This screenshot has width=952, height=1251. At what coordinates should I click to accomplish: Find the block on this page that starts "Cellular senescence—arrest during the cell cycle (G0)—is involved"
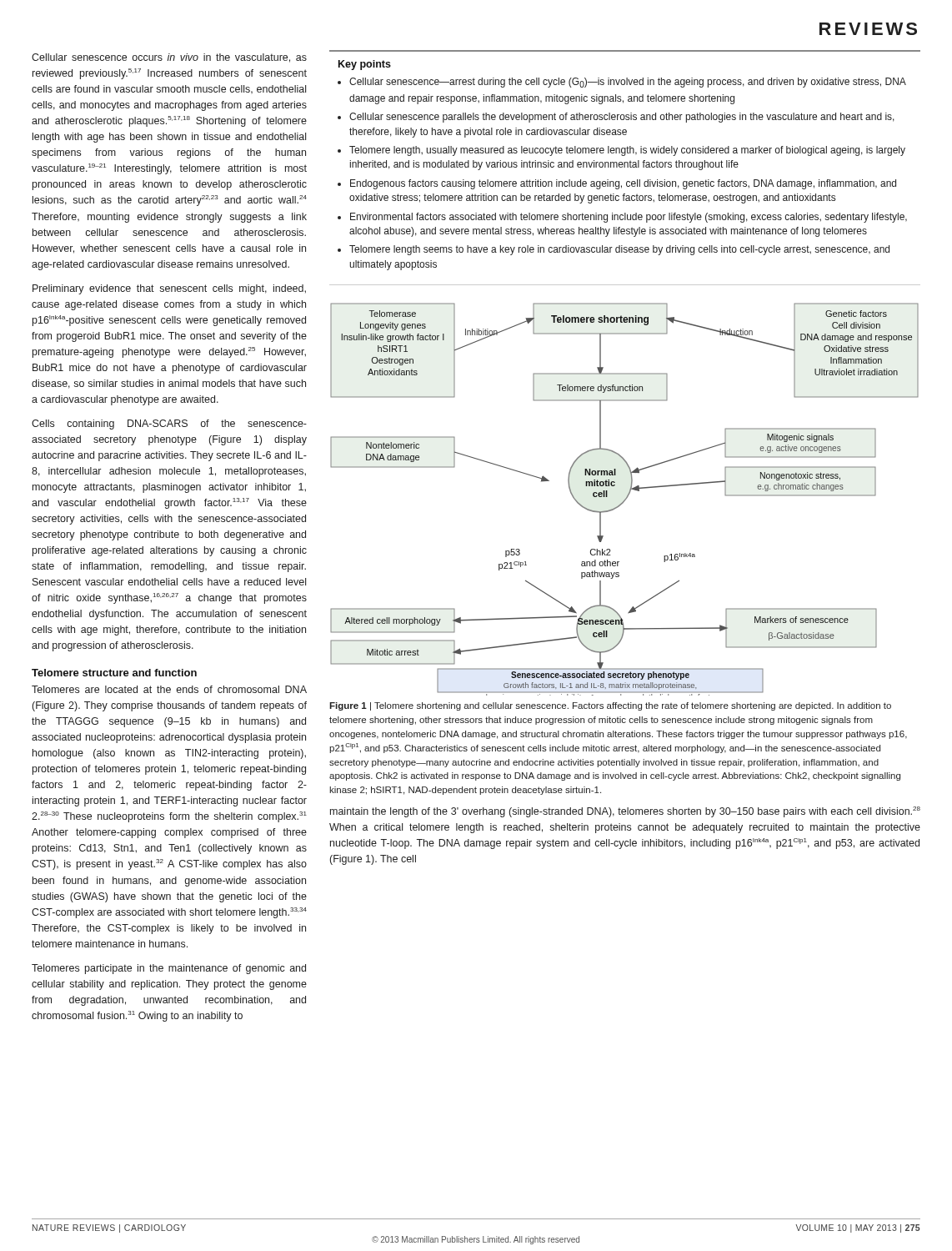coord(627,90)
